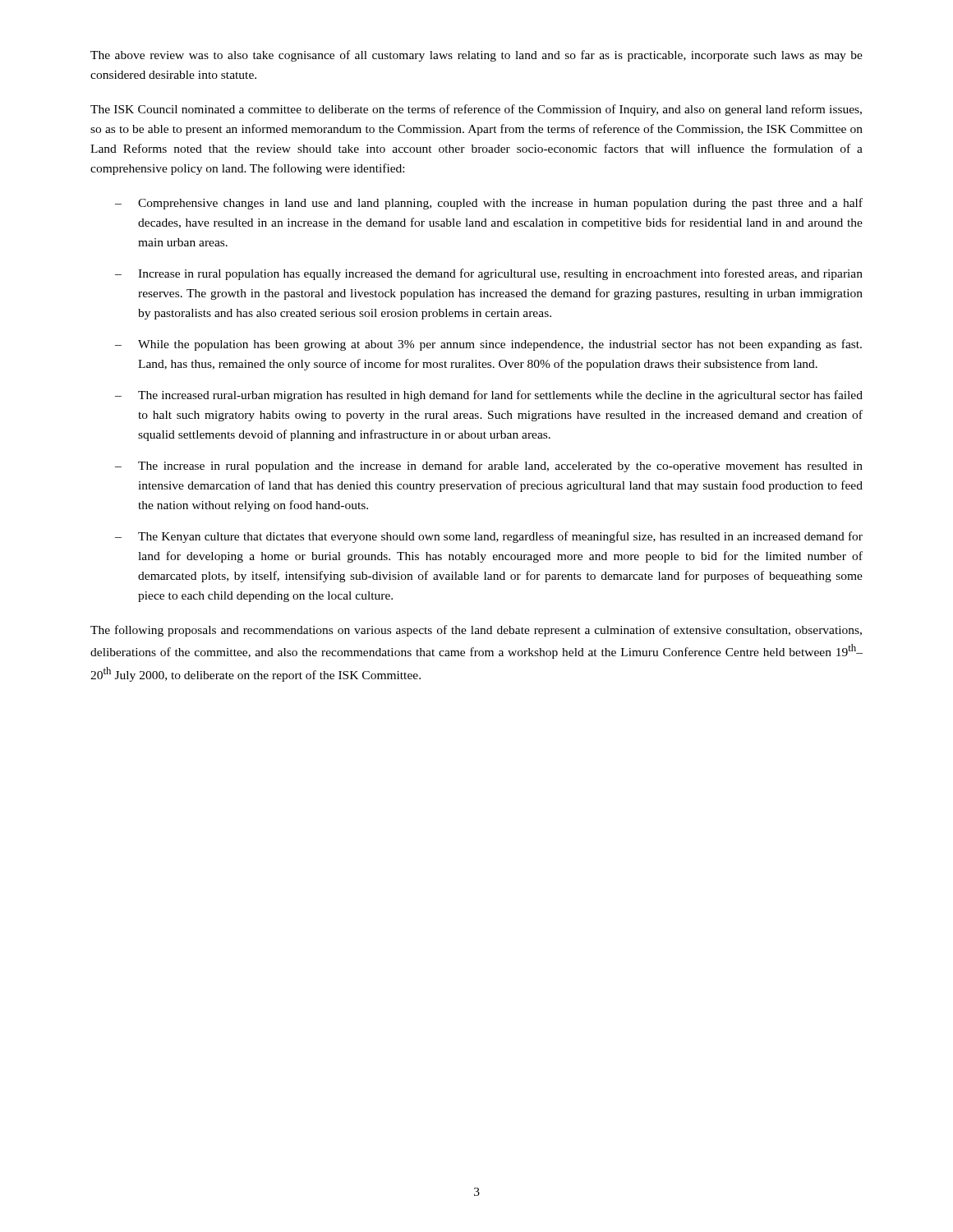This screenshot has height=1232, width=953.
Task: Select the list item with the text "– Increase in rural"
Action: click(489, 293)
